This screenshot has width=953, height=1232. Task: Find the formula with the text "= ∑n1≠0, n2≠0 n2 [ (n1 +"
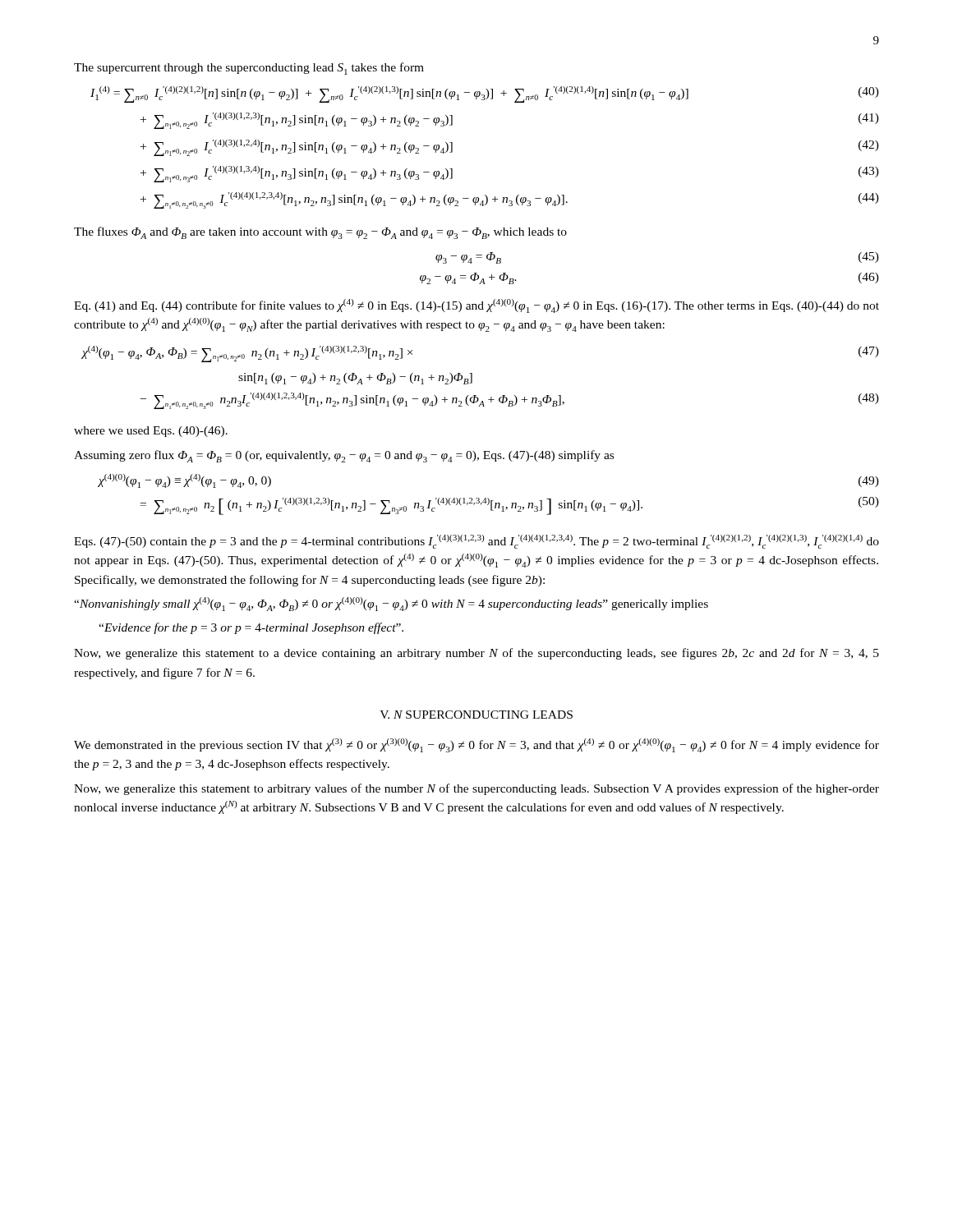476,506
